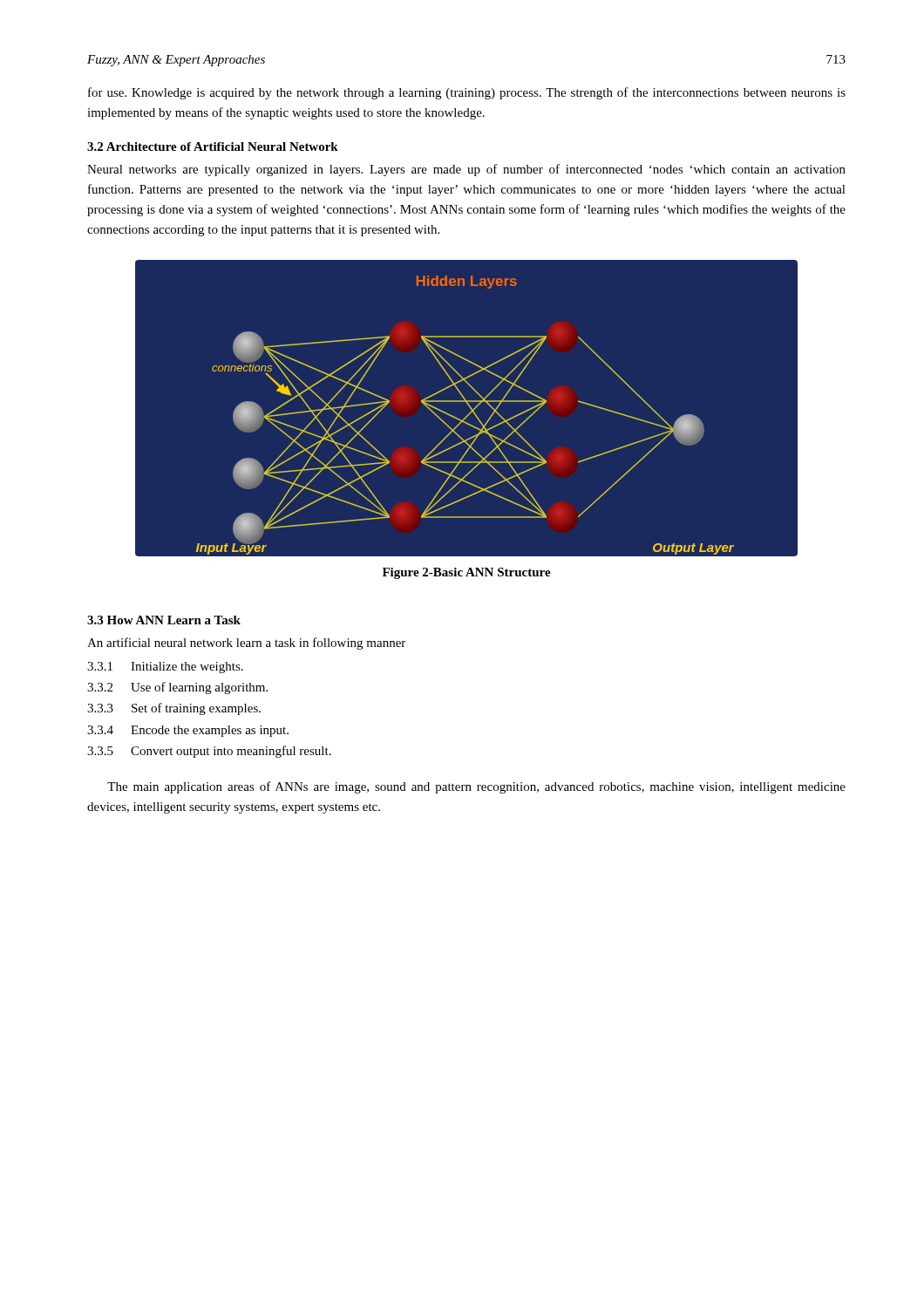Select the text block that says "An artificial neural network learn a task in"
Viewport: 924px width, 1308px height.
[246, 642]
